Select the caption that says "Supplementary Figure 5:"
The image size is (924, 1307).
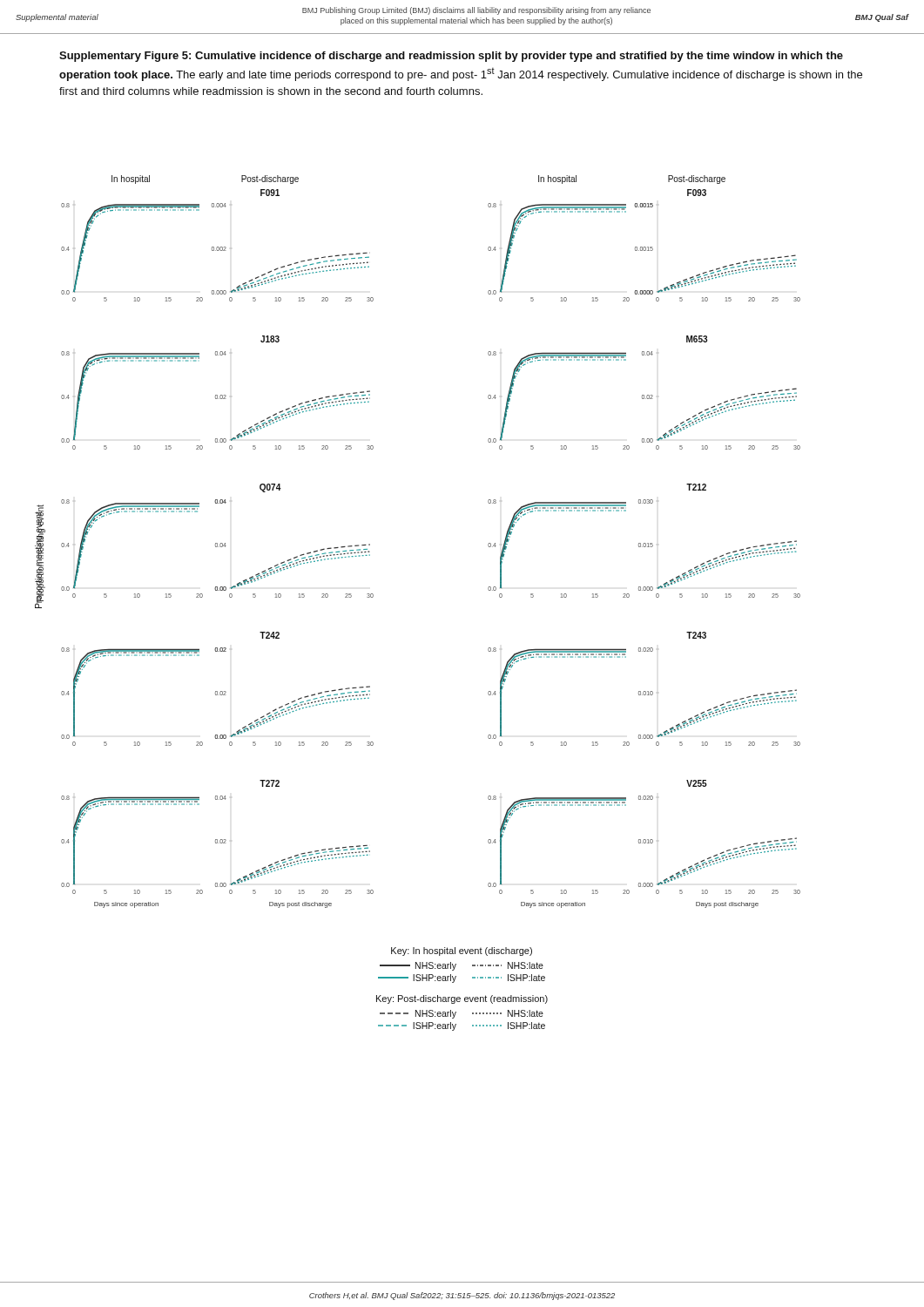click(461, 73)
